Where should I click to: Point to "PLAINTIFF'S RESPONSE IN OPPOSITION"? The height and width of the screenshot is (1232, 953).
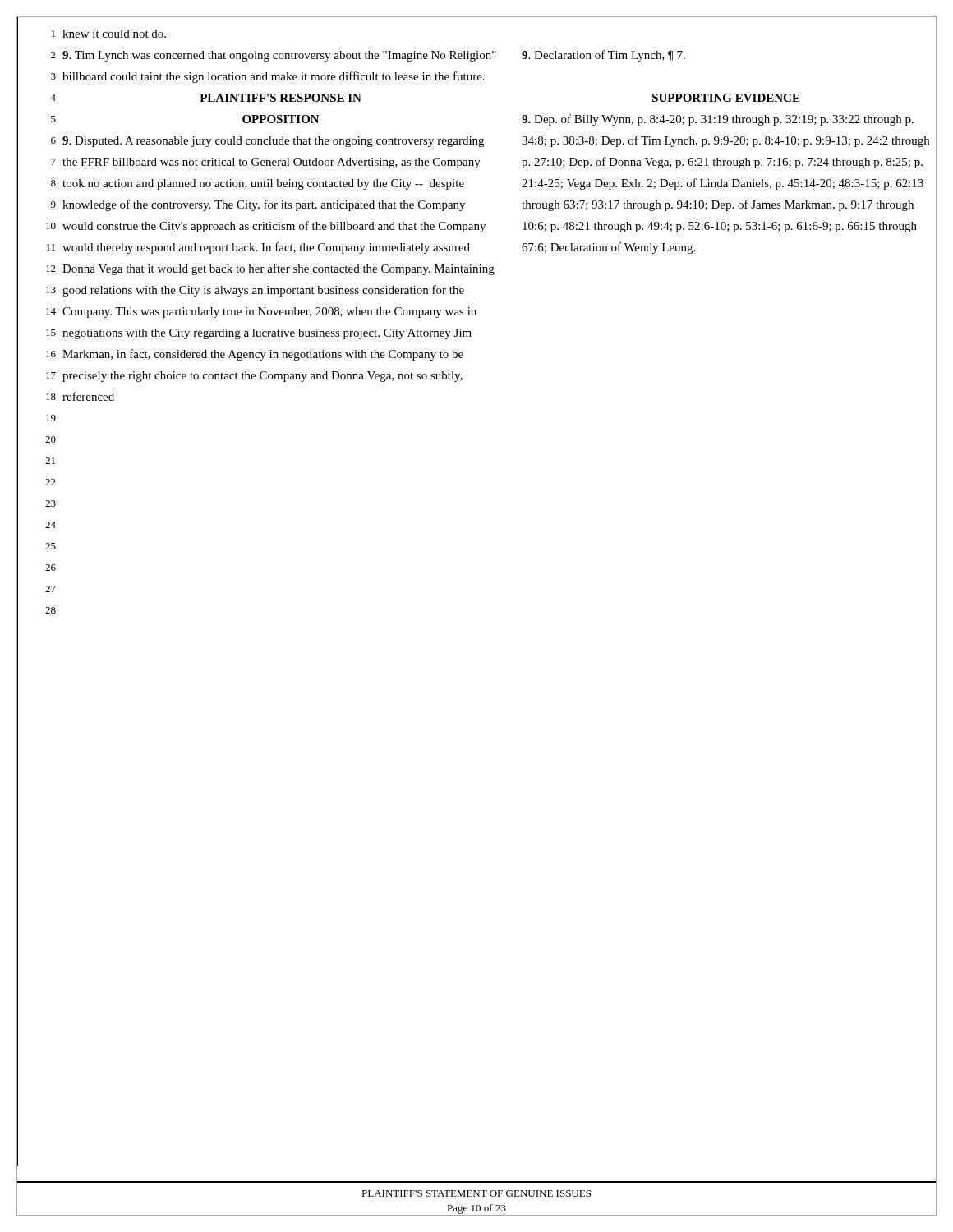click(x=281, y=108)
